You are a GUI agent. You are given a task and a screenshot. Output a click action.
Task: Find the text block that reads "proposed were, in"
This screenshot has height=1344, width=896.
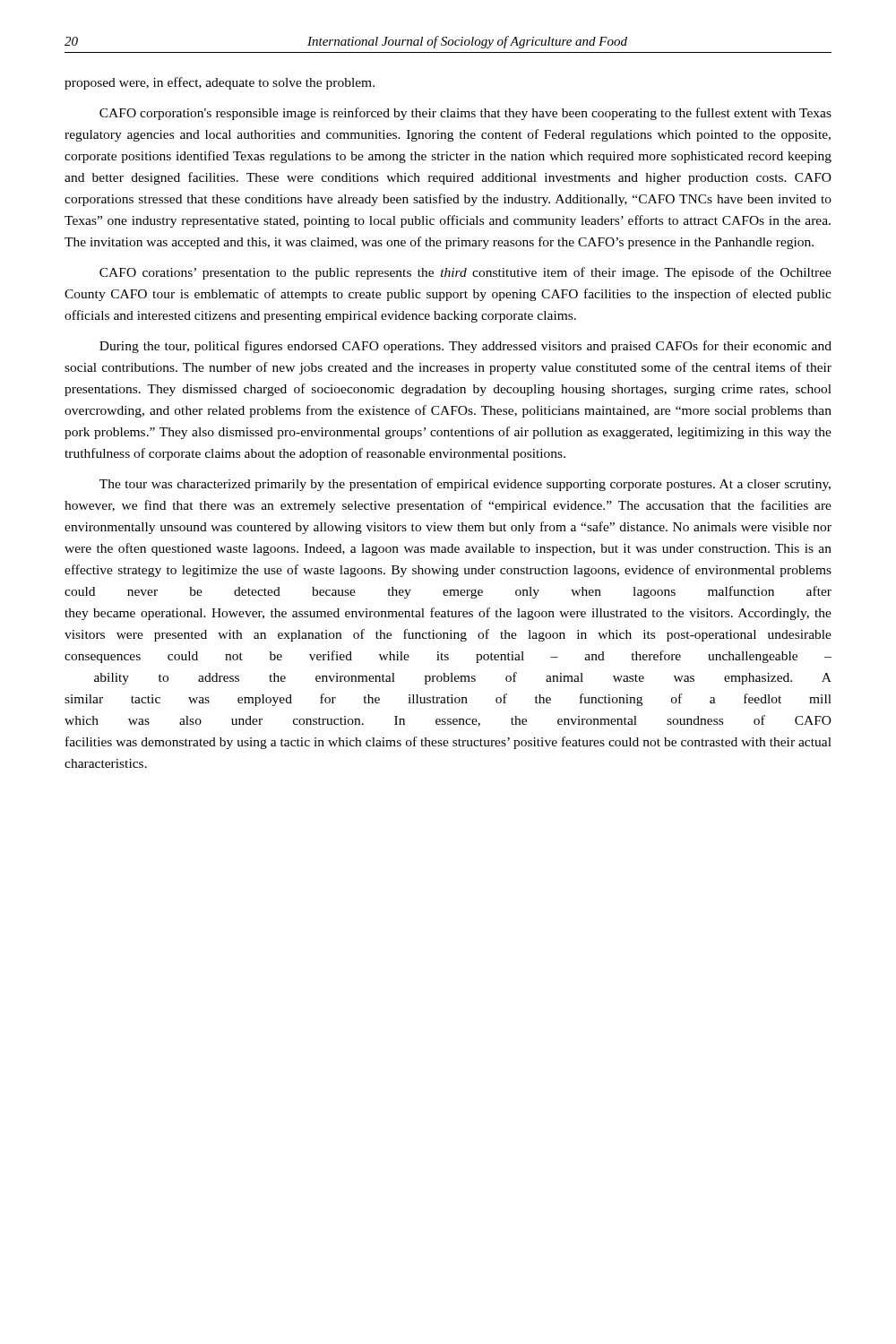[220, 83]
